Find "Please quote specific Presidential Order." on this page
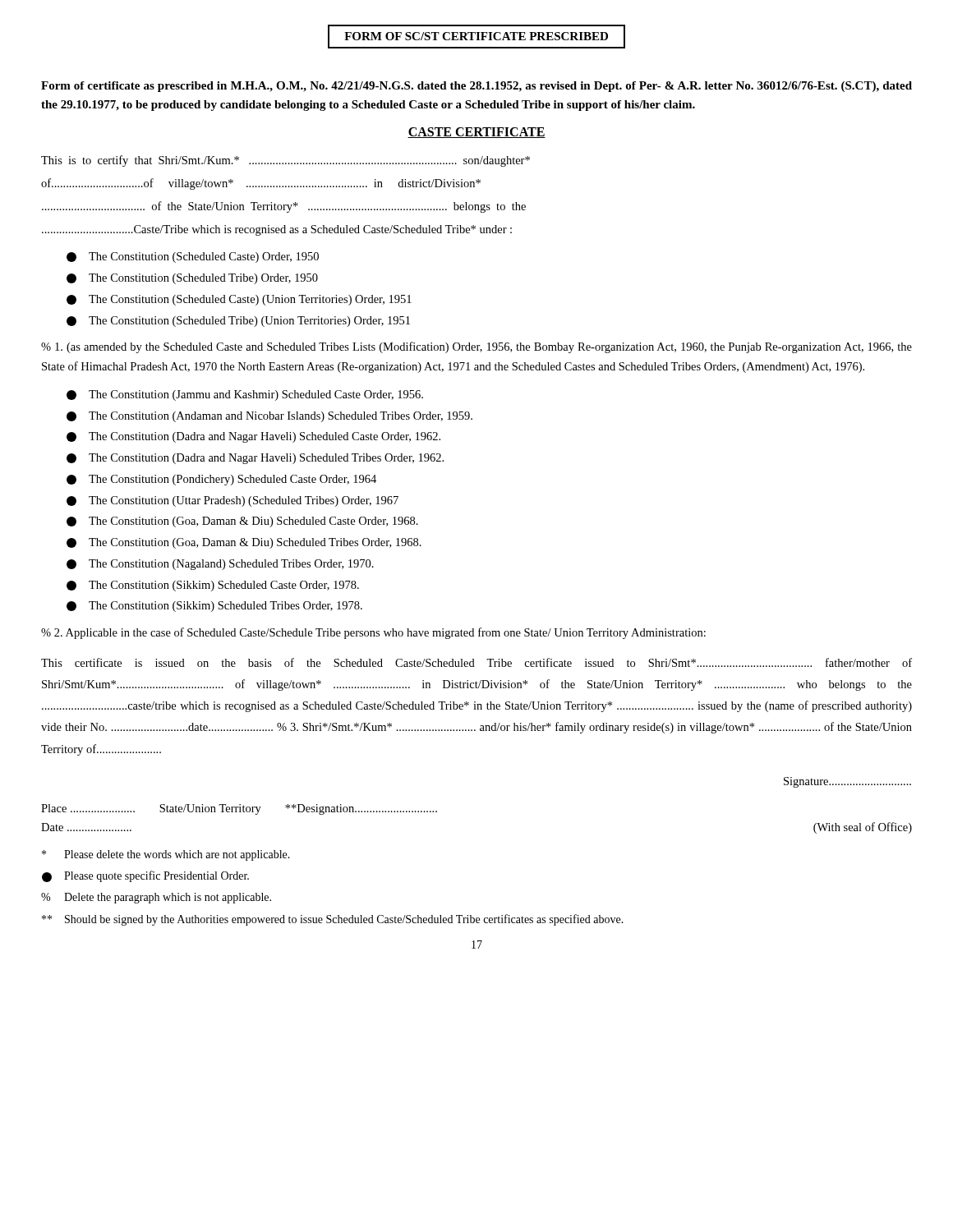Image resolution: width=953 pixels, height=1232 pixels. (145, 877)
